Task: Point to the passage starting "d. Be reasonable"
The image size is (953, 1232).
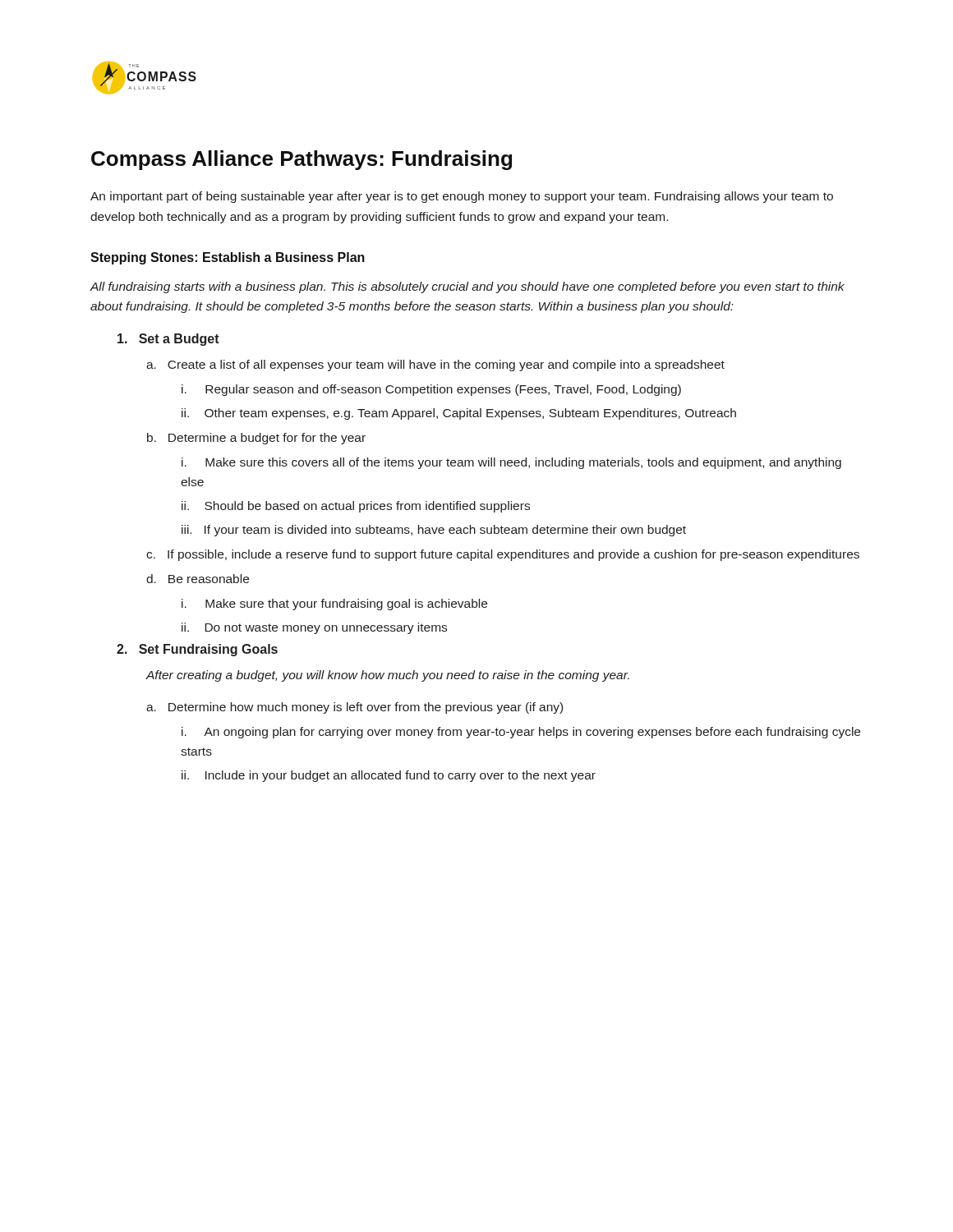Action: (198, 579)
